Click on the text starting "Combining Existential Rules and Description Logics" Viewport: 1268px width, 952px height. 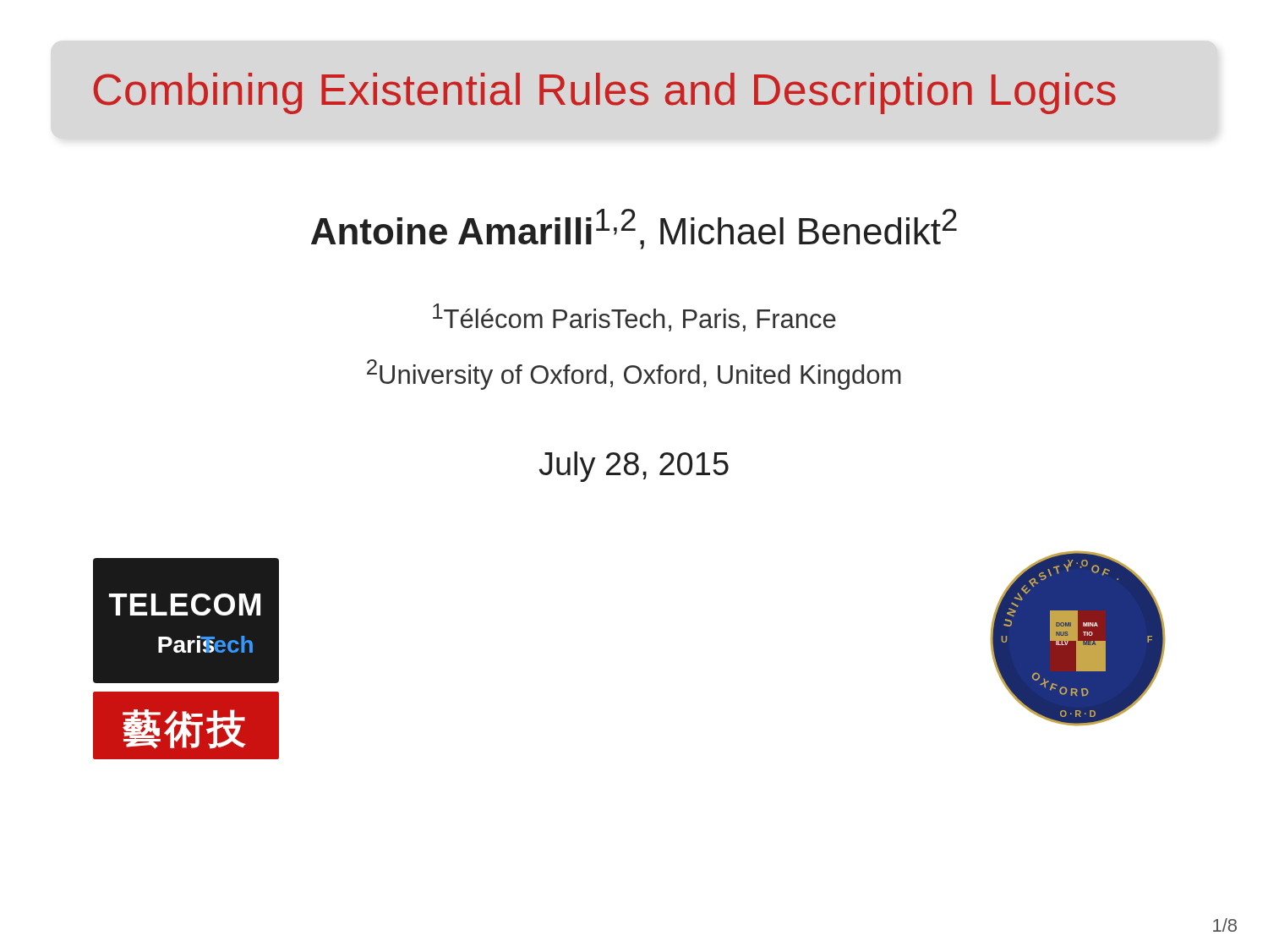coord(634,90)
